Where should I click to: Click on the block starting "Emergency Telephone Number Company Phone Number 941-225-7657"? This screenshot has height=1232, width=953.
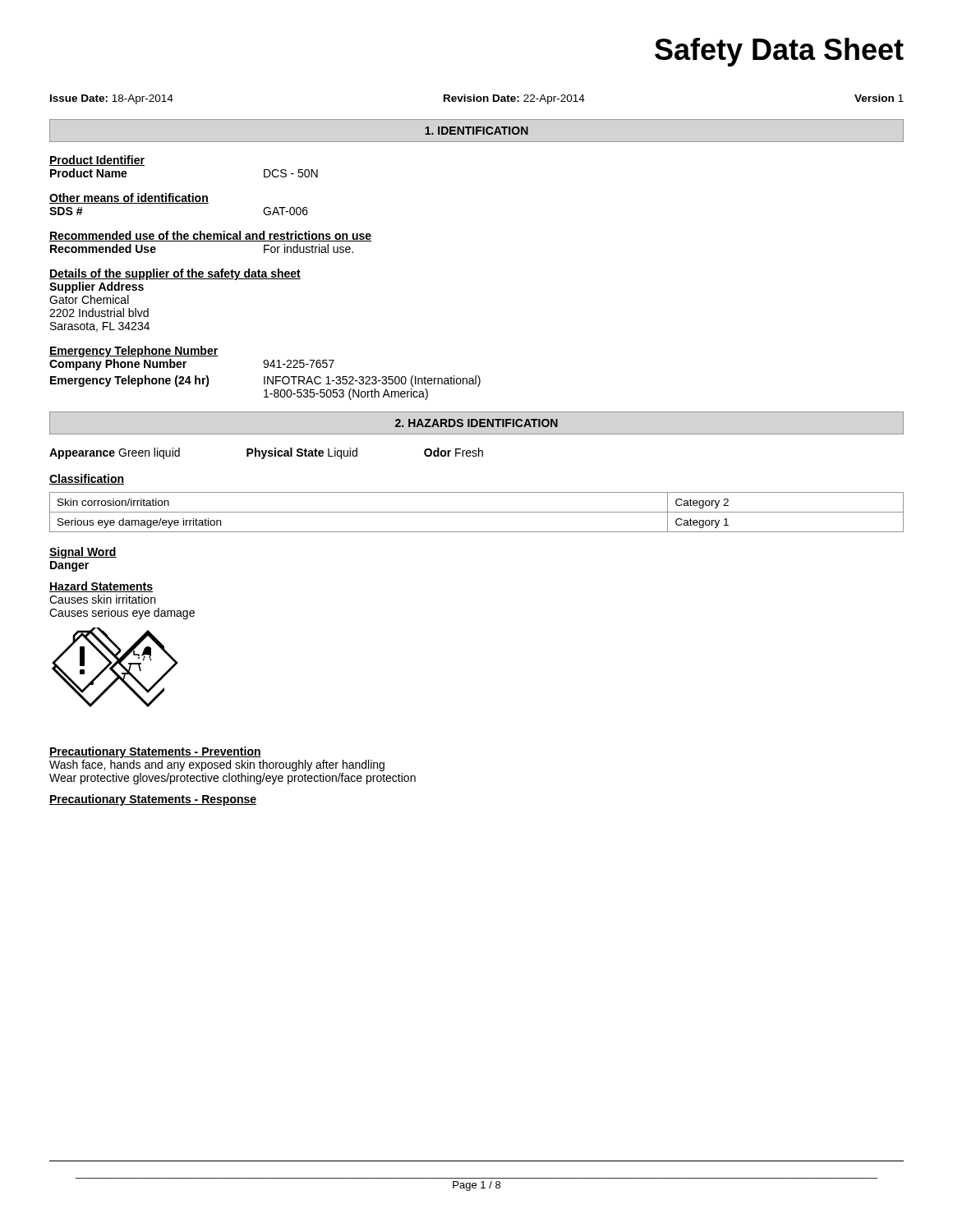click(x=476, y=372)
